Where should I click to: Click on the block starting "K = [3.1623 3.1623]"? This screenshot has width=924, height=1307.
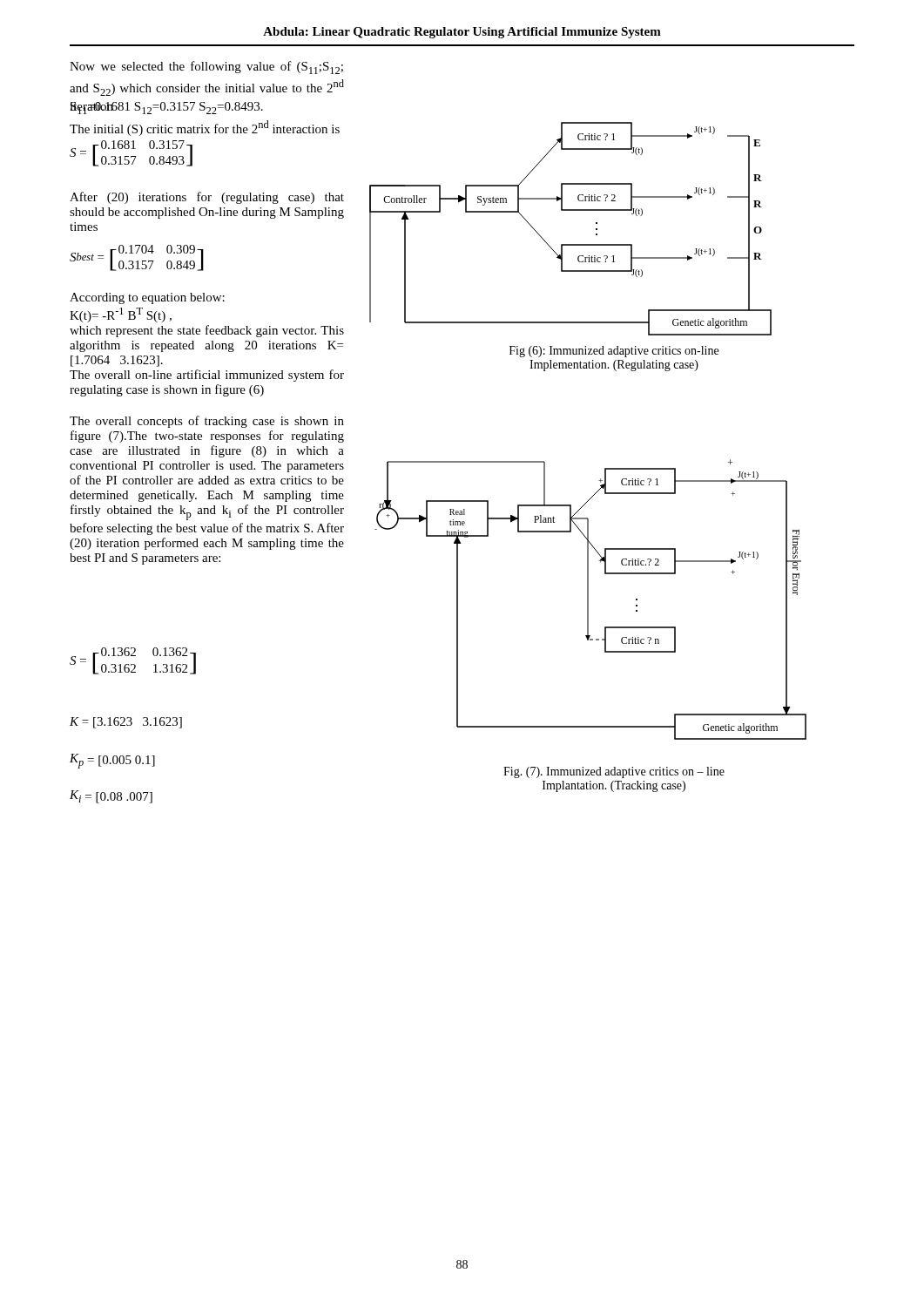[126, 722]
